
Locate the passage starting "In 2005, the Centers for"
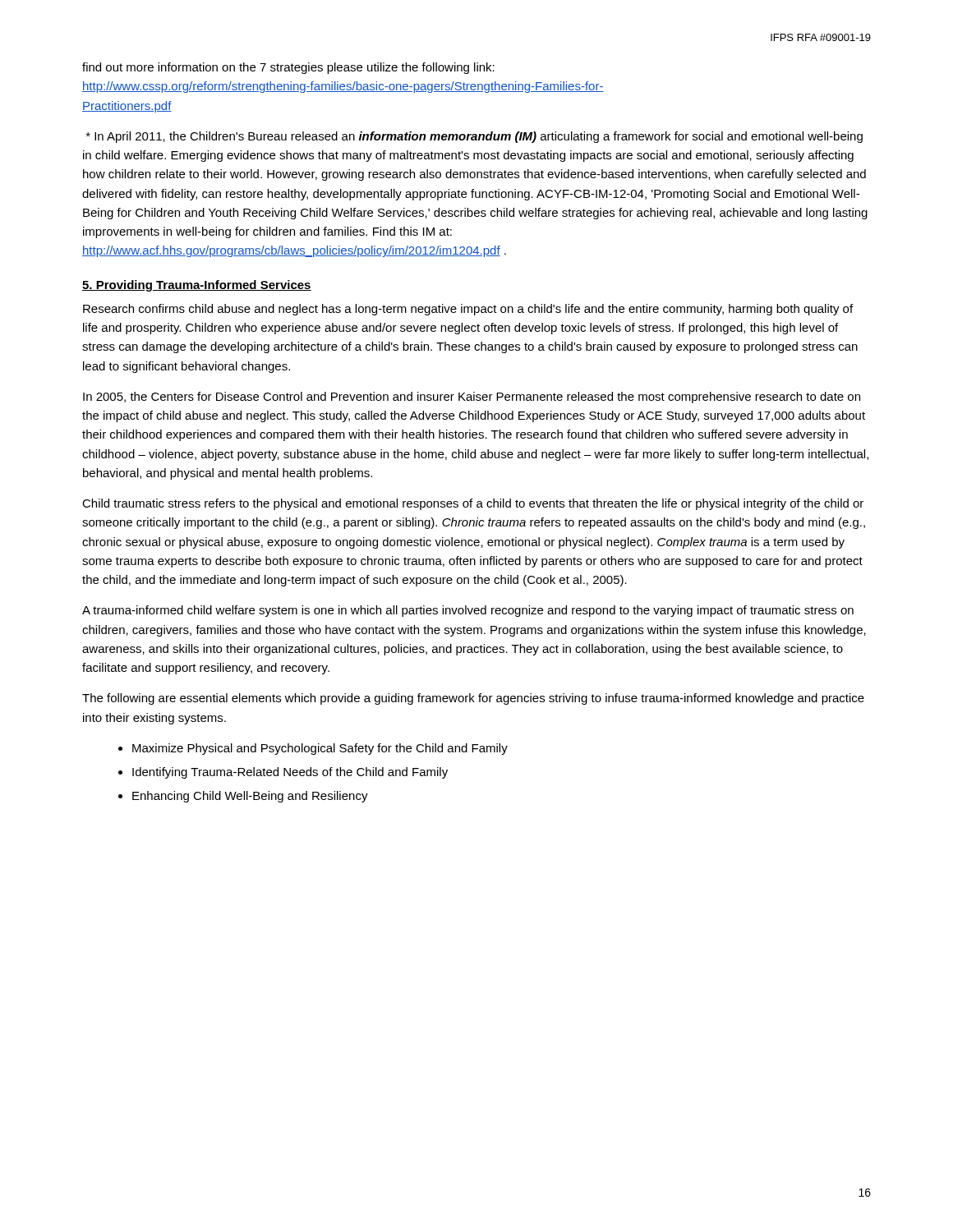(x=476, y=434)
